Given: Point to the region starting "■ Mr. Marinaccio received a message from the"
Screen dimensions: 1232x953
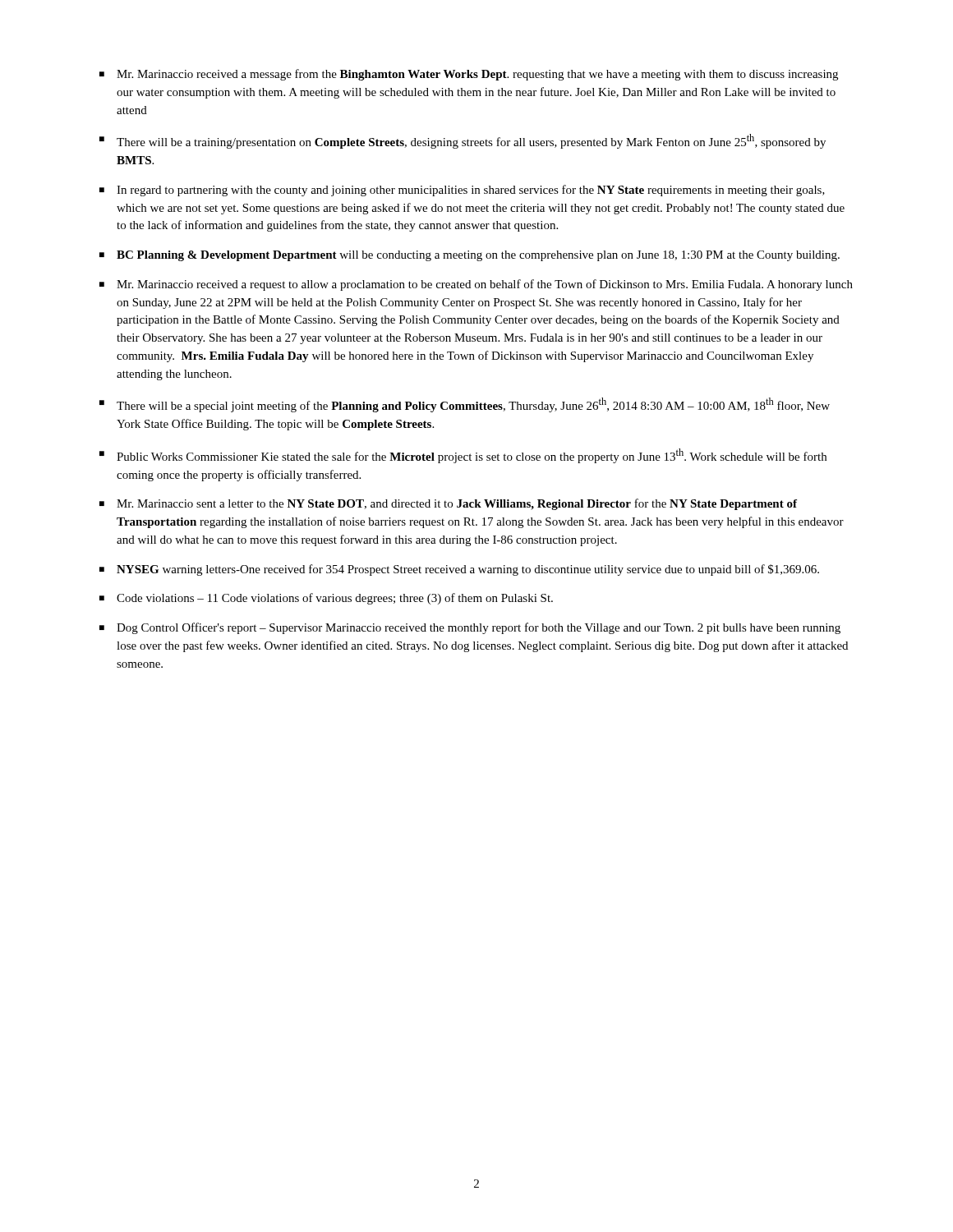Looking at the screenshot, I should pos(476,92).
